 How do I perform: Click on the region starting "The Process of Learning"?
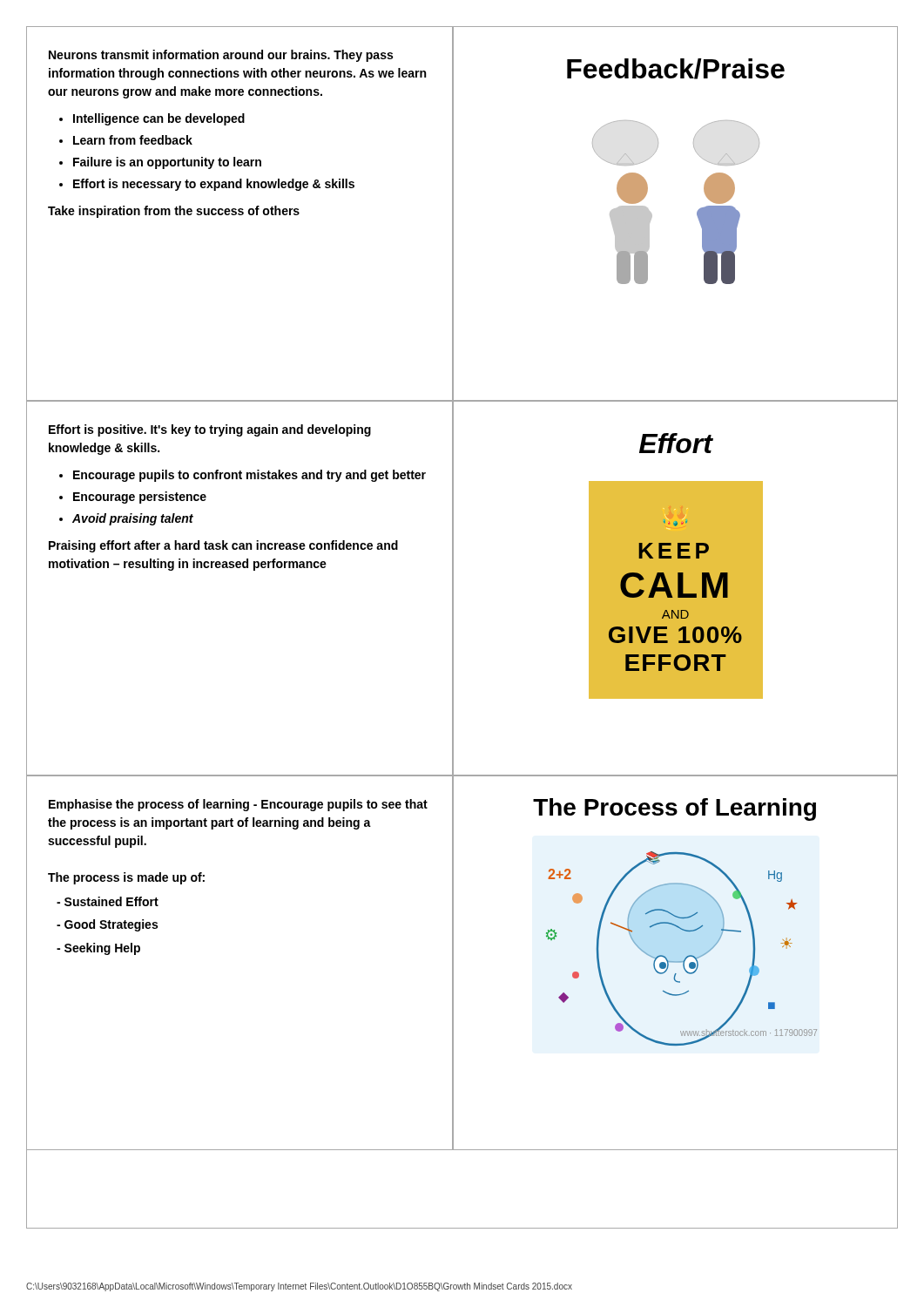coord(675,807)
